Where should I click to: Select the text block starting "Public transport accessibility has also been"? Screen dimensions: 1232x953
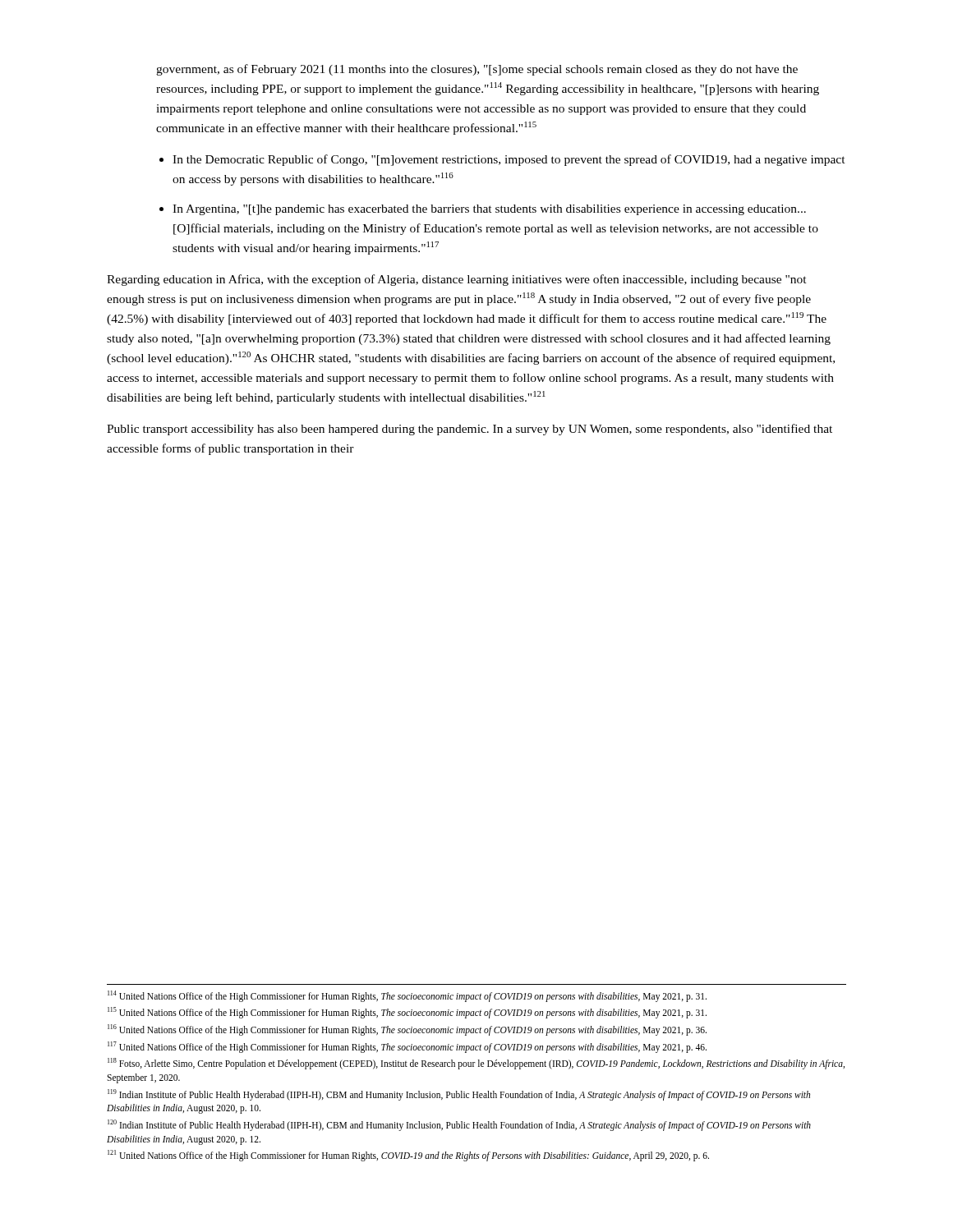coord(476,439)
